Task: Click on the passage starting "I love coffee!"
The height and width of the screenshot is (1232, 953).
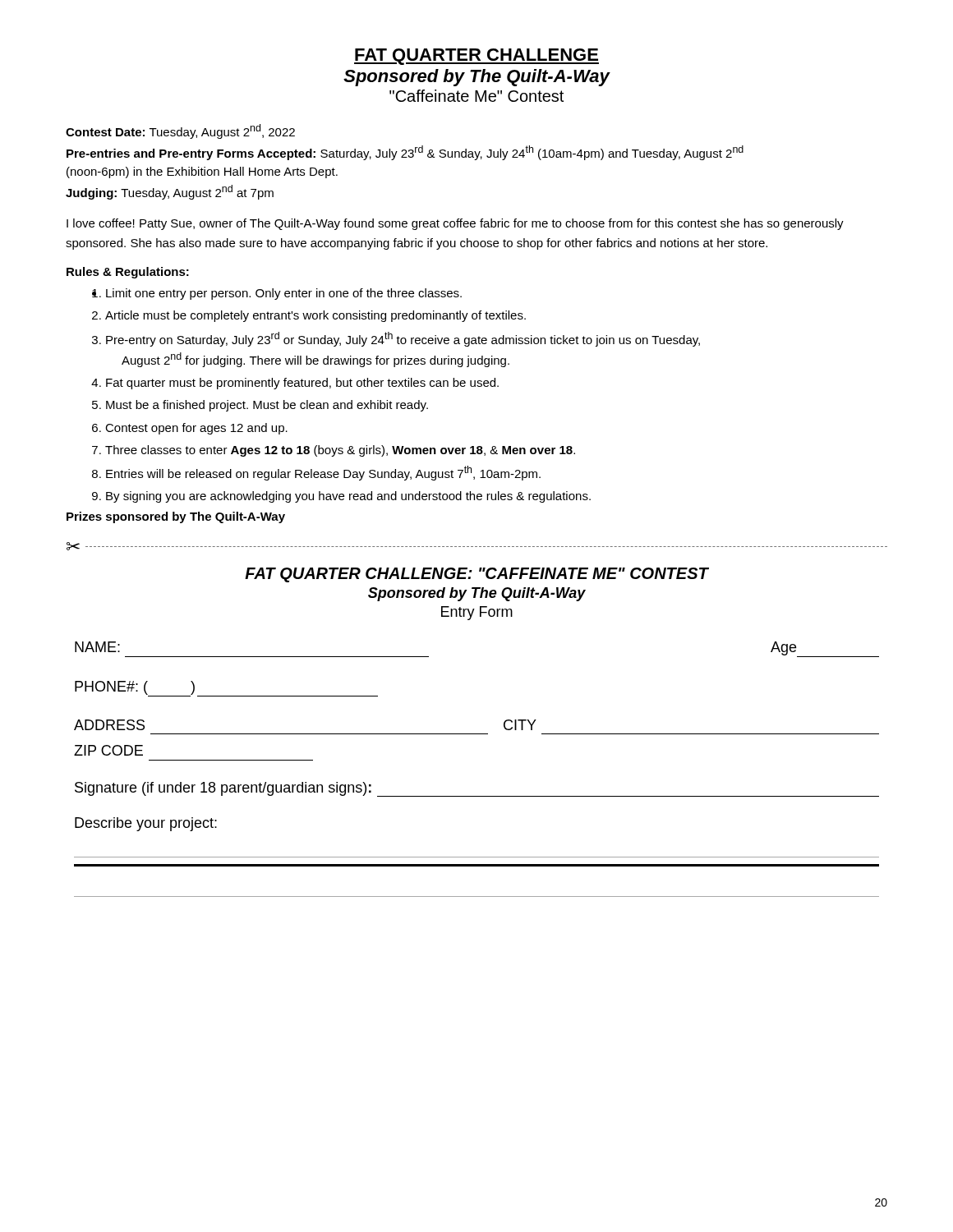Action: coord(455,233)
